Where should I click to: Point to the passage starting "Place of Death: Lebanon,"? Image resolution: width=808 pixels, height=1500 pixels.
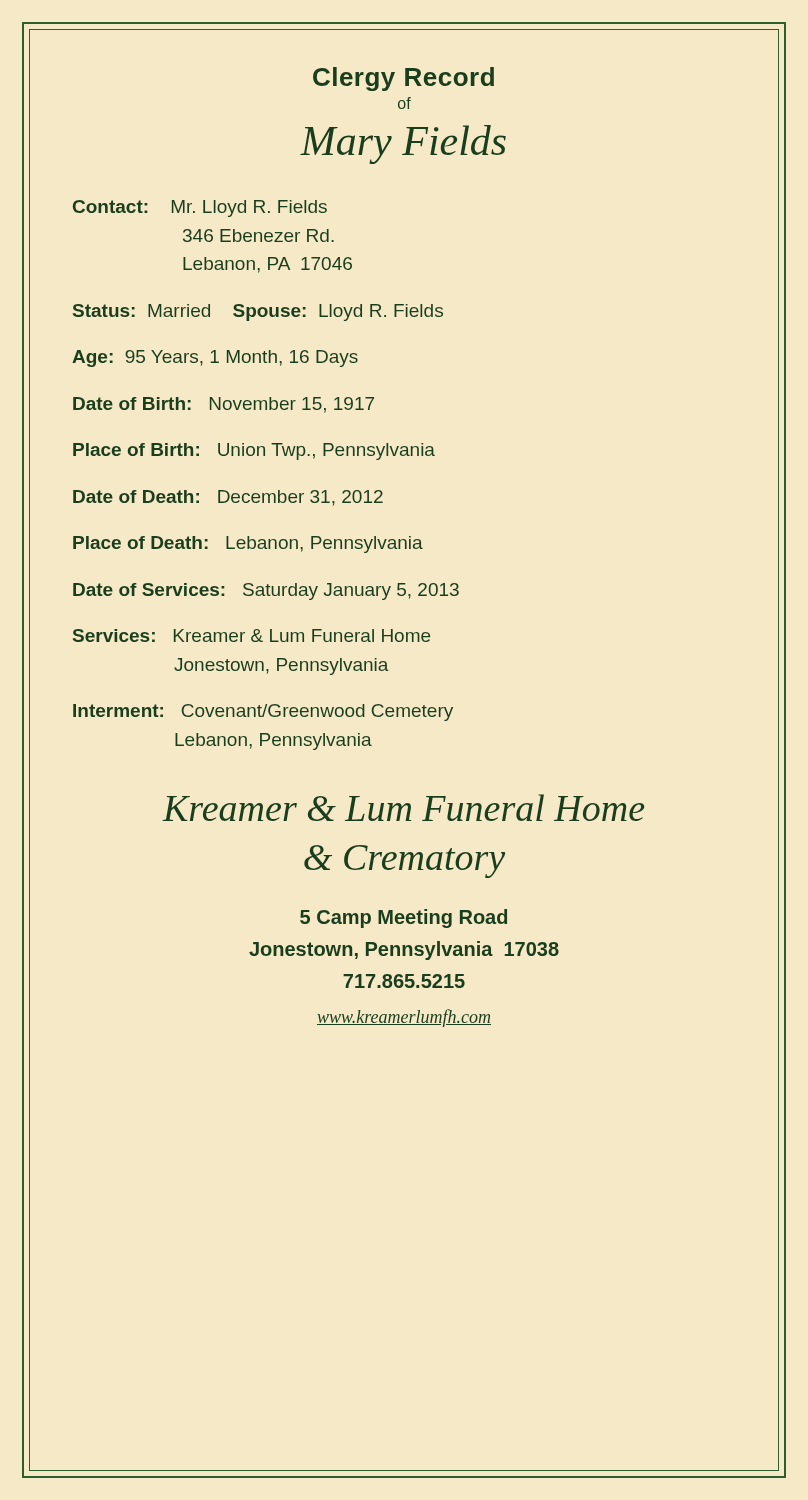tap(247, 543)
